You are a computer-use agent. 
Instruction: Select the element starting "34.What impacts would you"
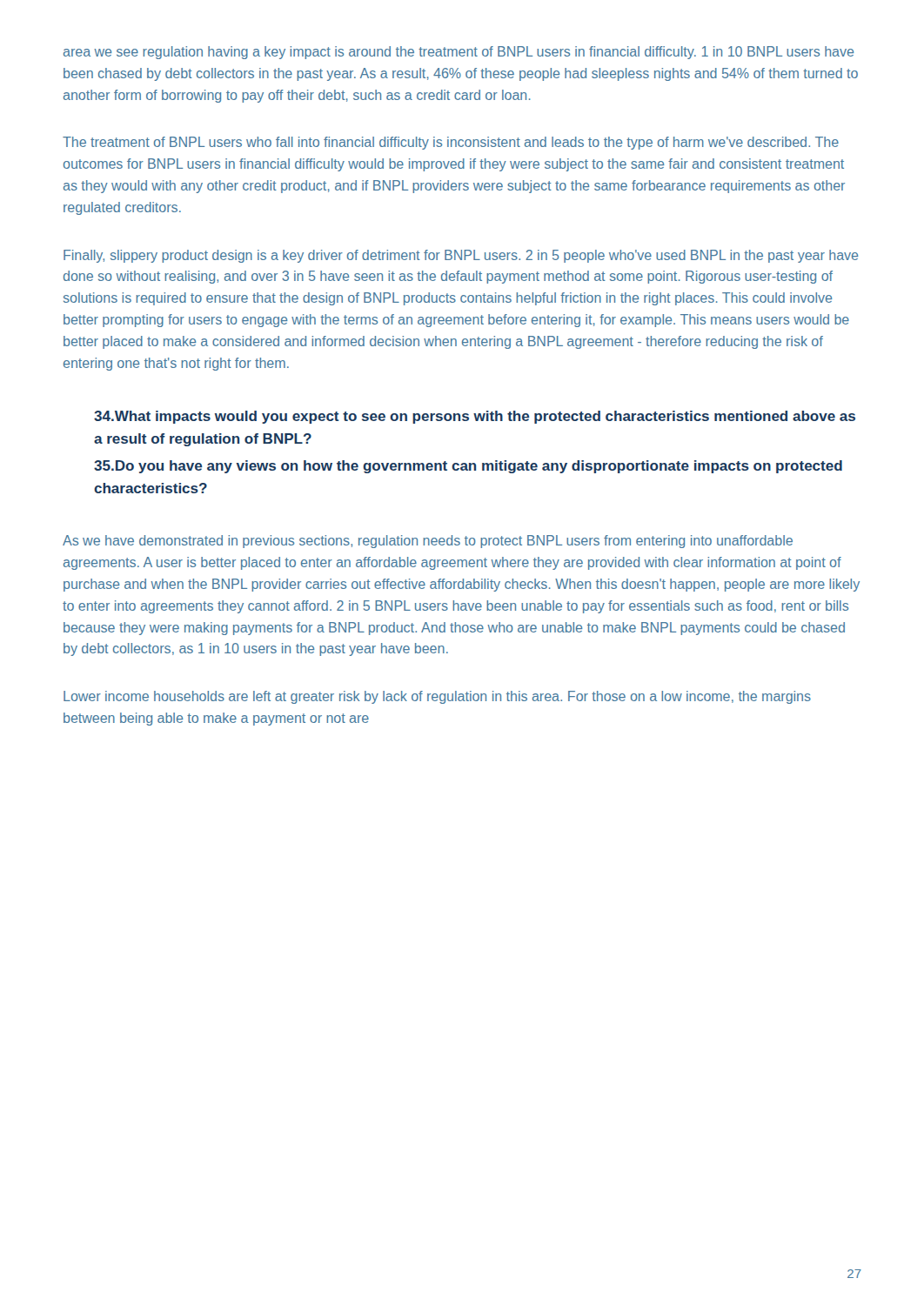click(478, 428)
